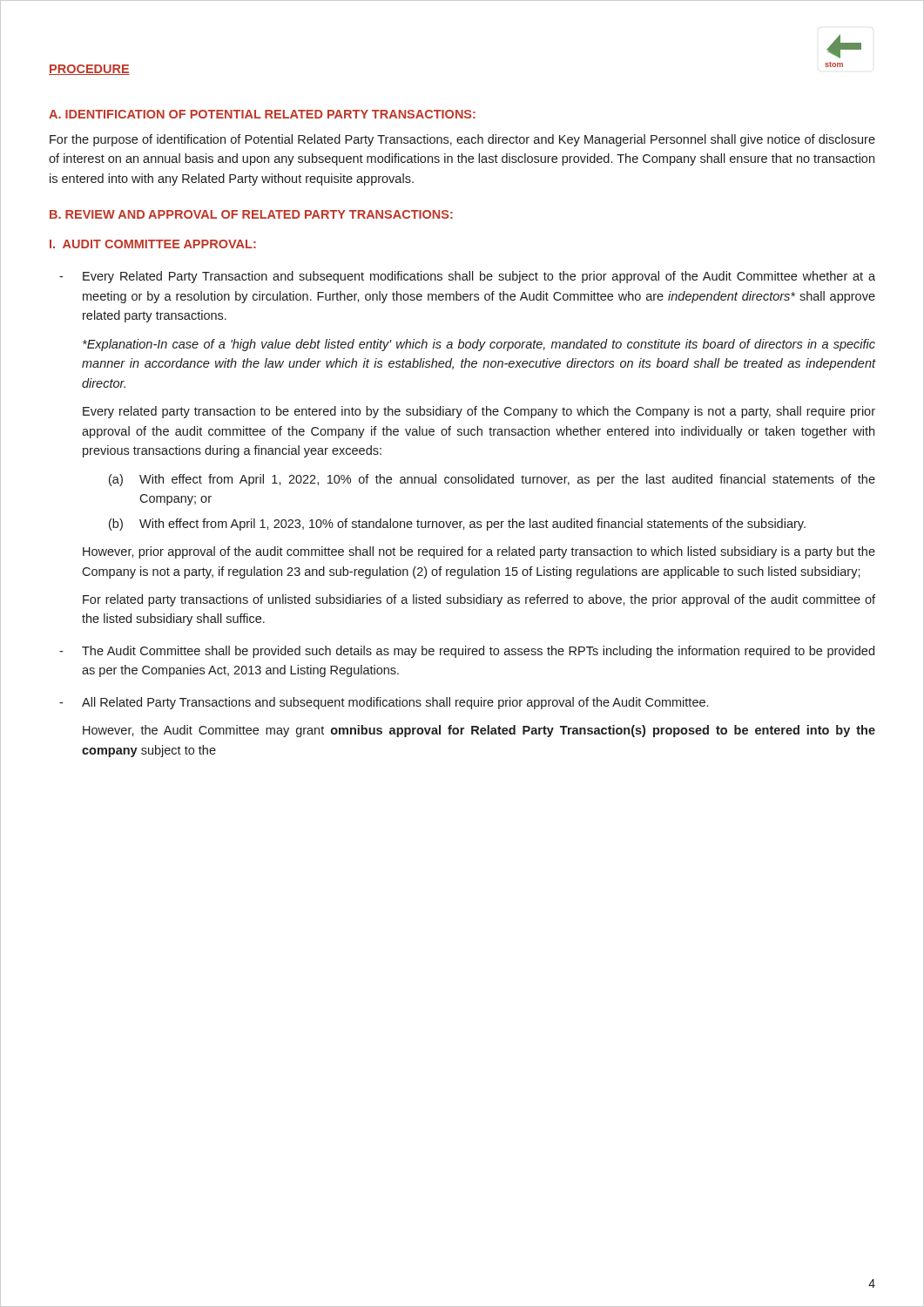
Task: Click a logo
Action: coord(846,49)
